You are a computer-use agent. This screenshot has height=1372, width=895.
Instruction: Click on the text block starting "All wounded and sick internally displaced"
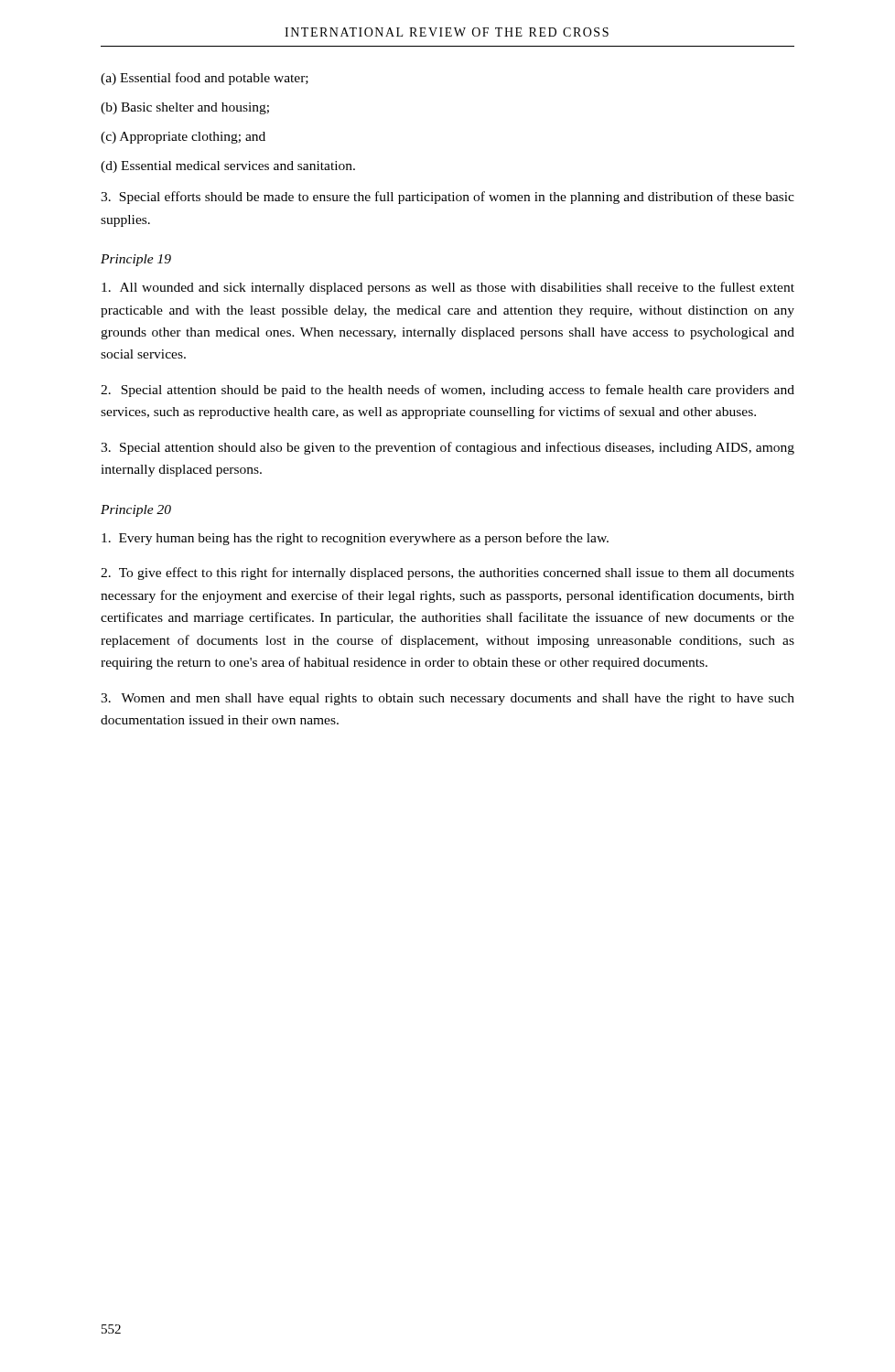[x=448, y=320]
